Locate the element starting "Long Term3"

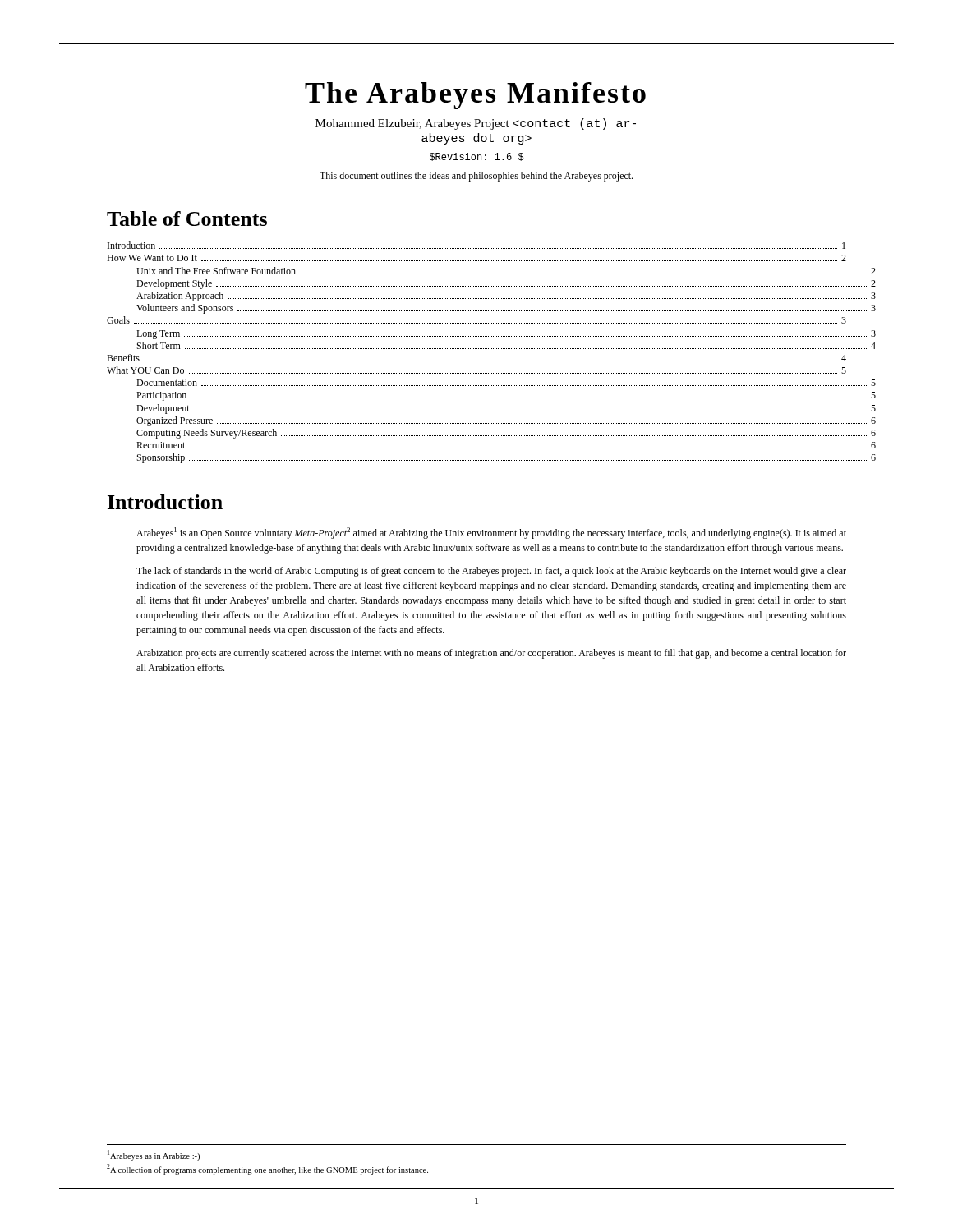click(506, 333)
